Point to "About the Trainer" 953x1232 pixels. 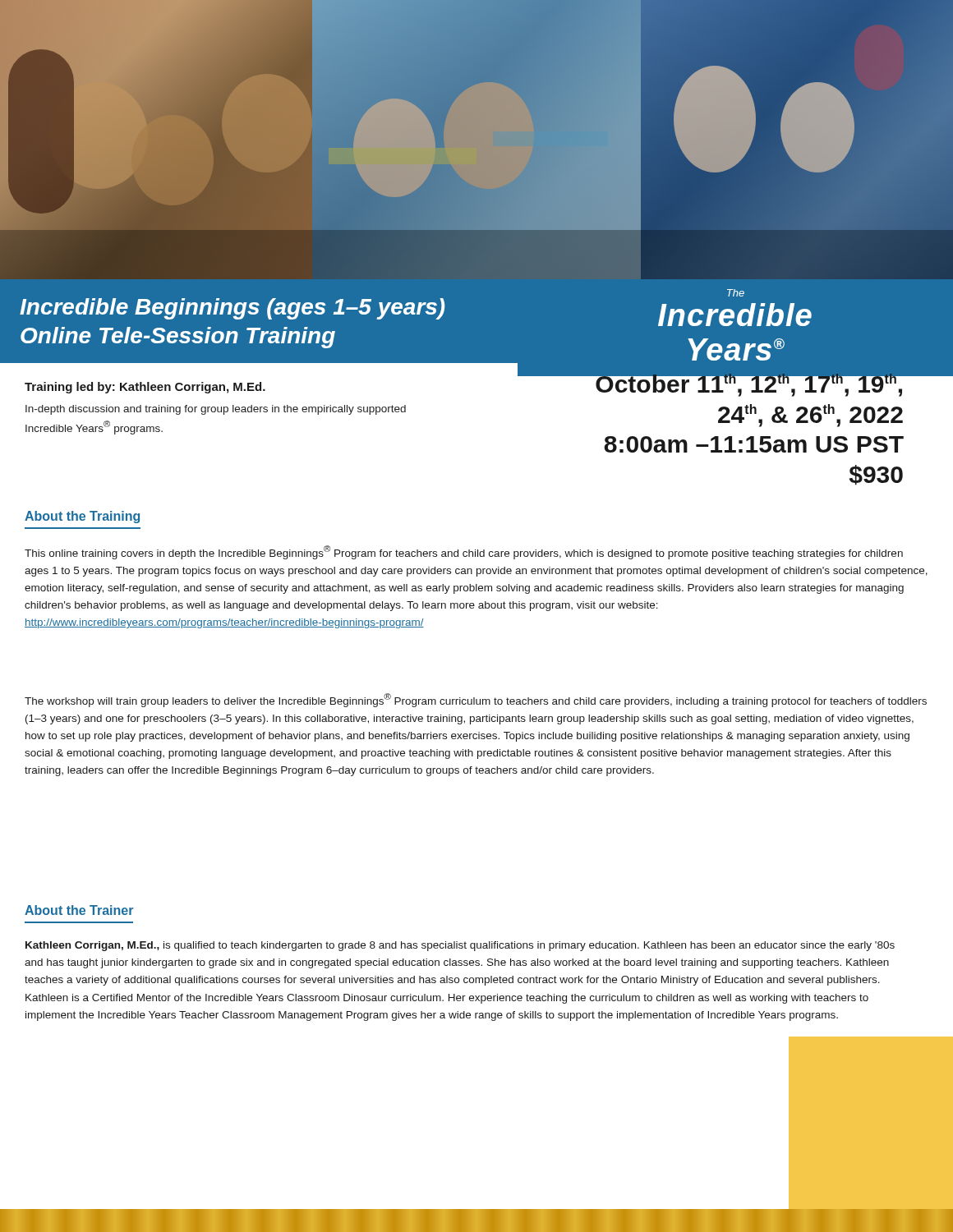pos(79,913)
